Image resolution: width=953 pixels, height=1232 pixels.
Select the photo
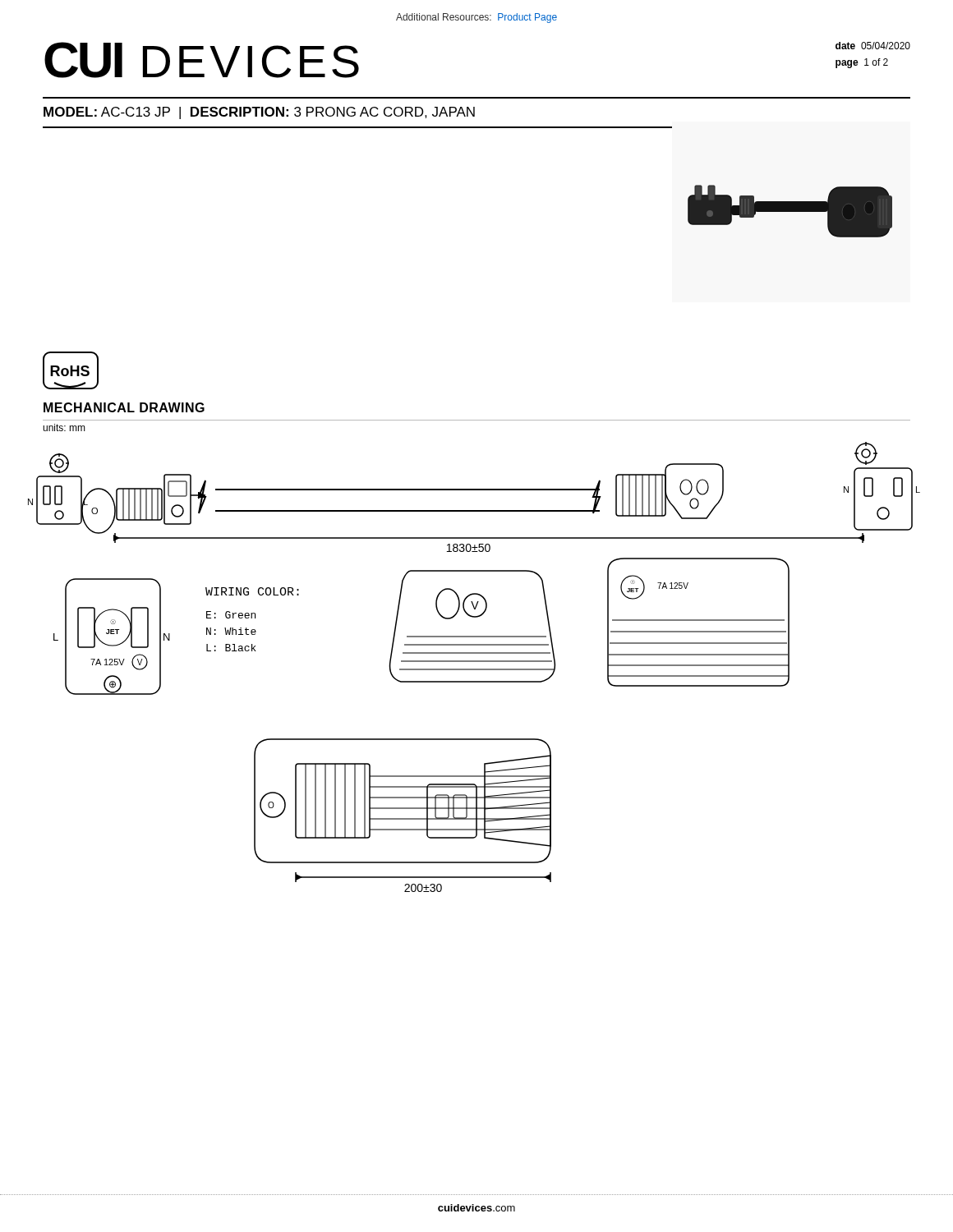point(791,212)
